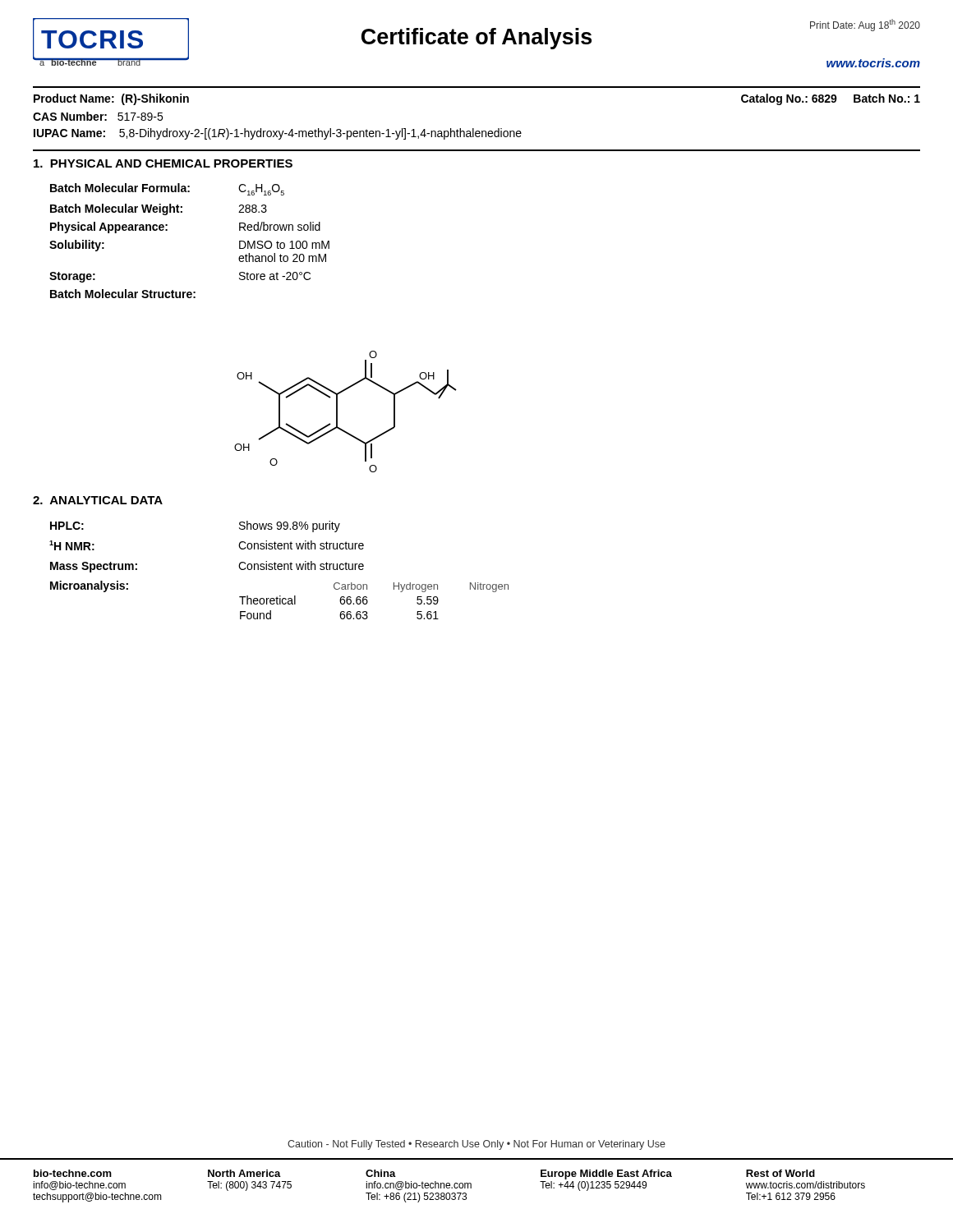Find the text block with the text "Caution - Not Fully Tested •"
The height and width of the screenshot is (1232, 953).
[476, 1144]
